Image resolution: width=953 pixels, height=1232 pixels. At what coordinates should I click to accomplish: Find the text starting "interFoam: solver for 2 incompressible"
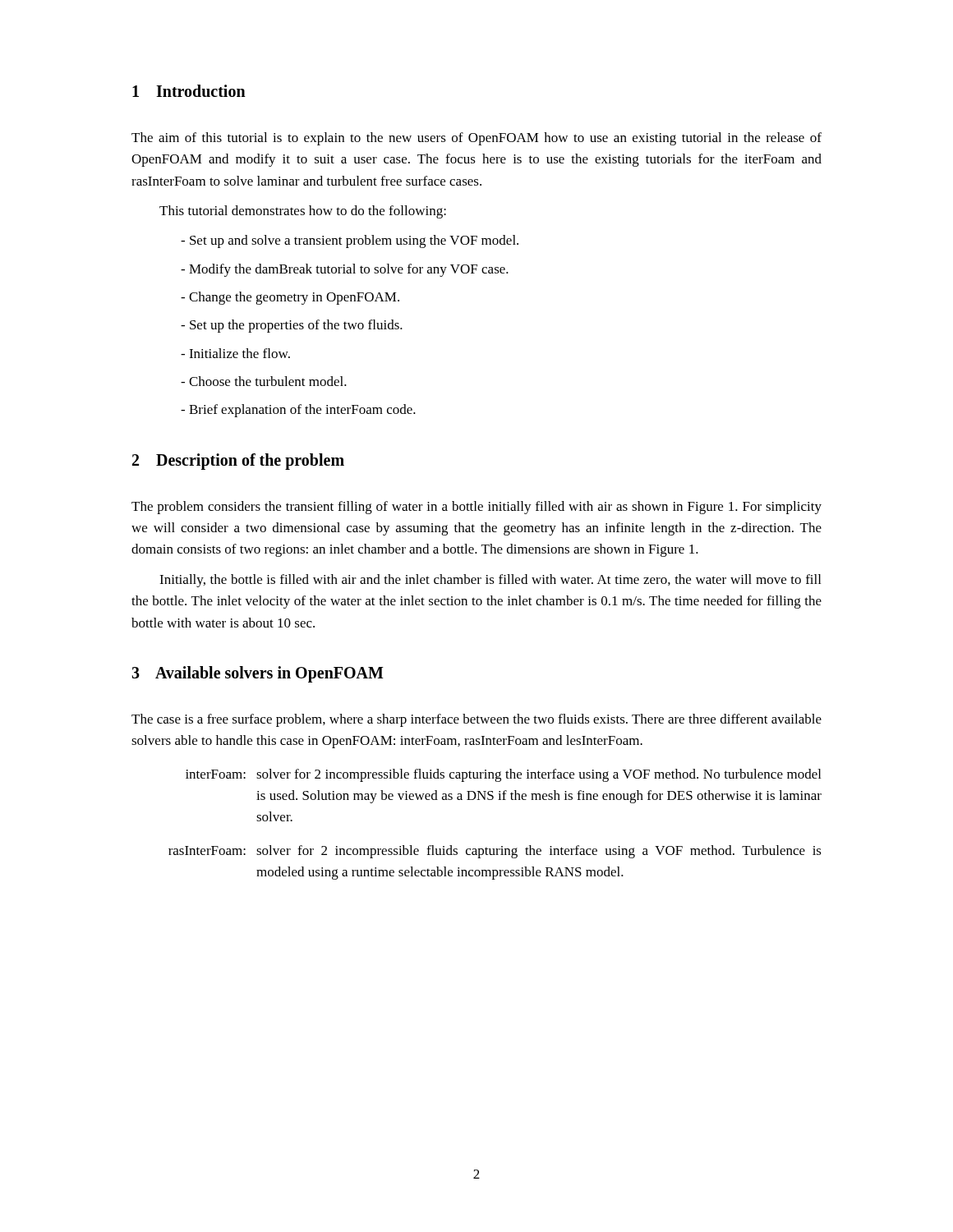503,775
